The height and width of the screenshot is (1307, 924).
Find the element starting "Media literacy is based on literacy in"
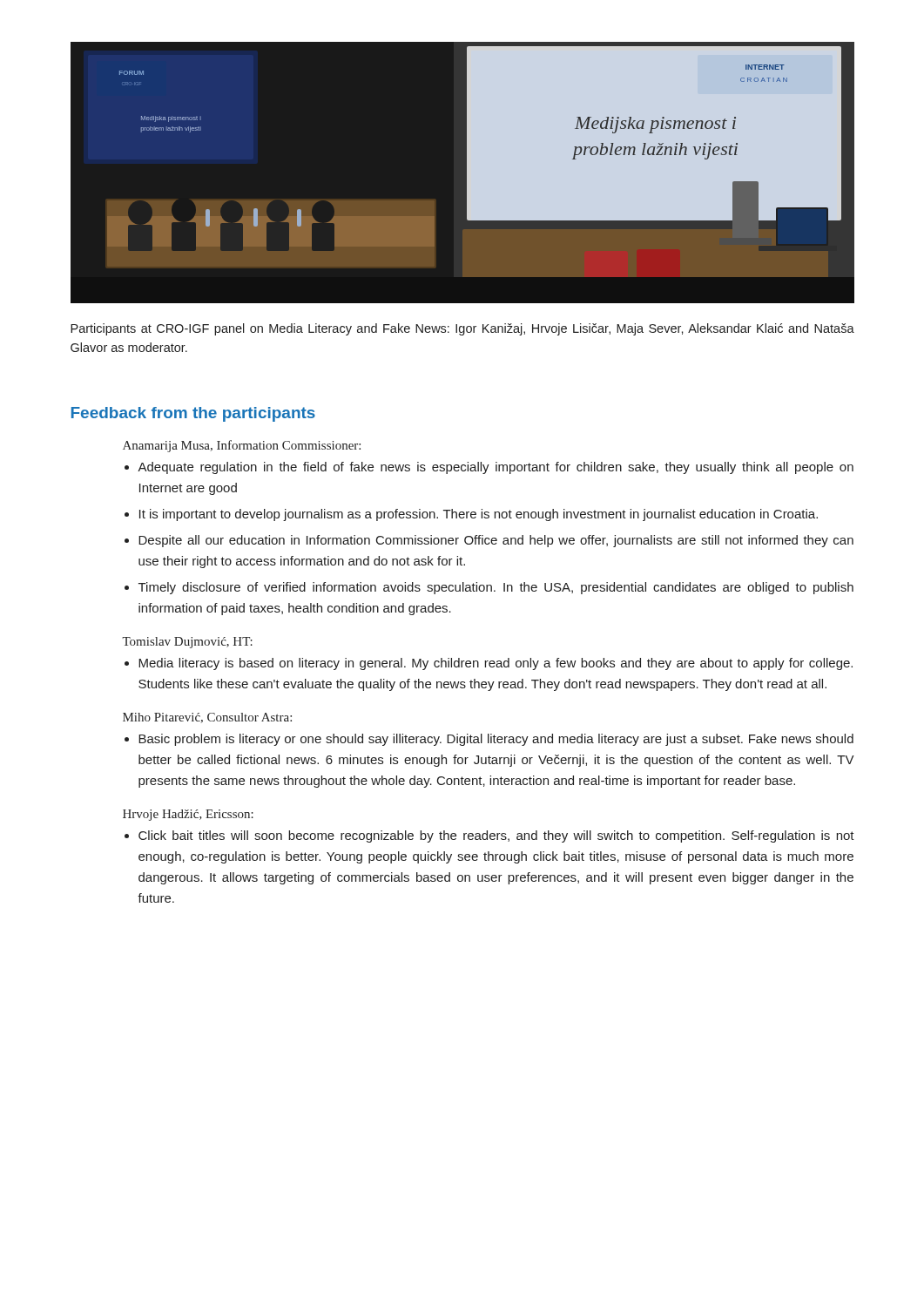click(x=496, y=673)
